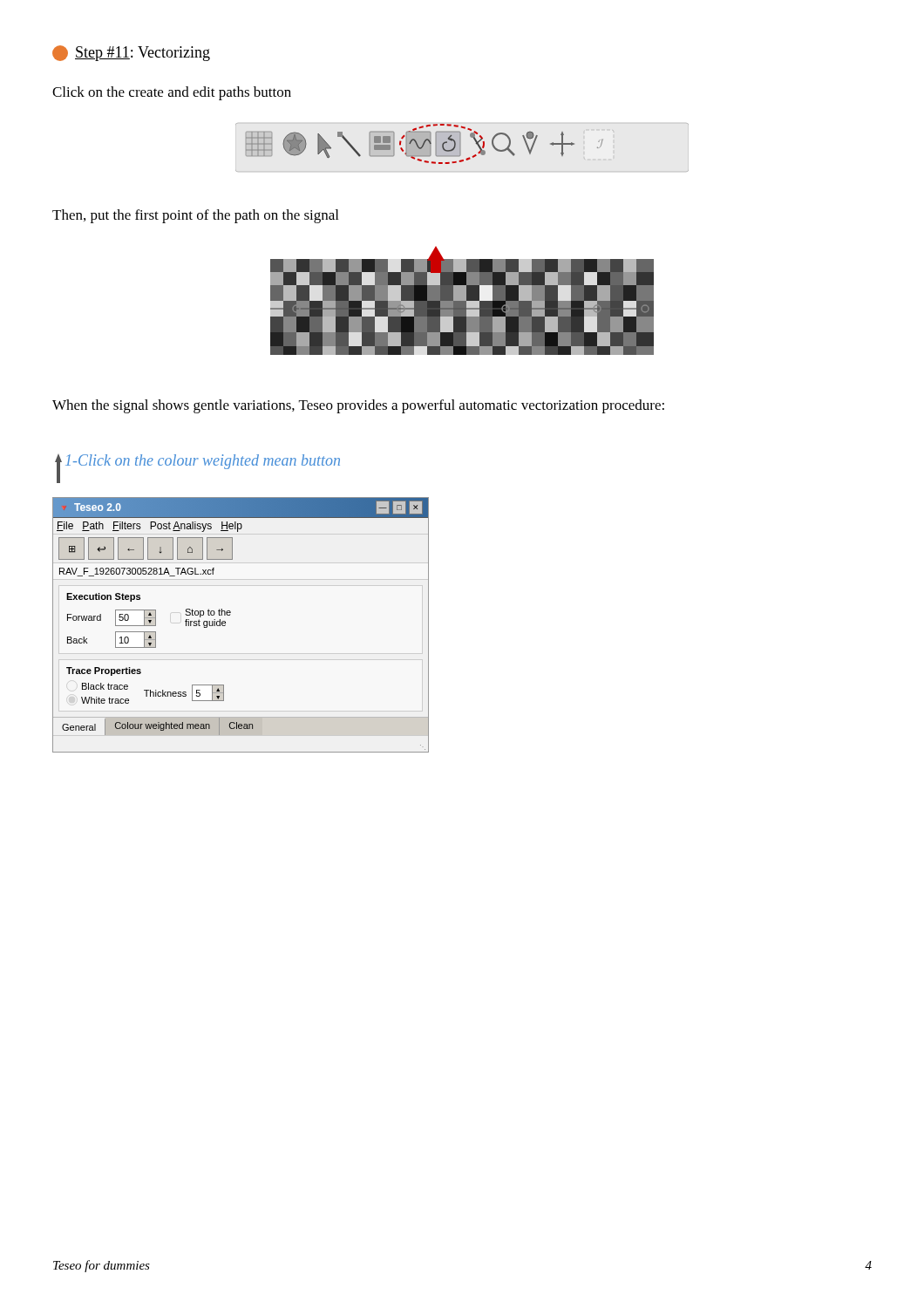The height and width of the screenshot is (1308, 924).
Task: Find the text block starting "1-Click on the colour weighted mean"
Action: (x=197, y=468)
